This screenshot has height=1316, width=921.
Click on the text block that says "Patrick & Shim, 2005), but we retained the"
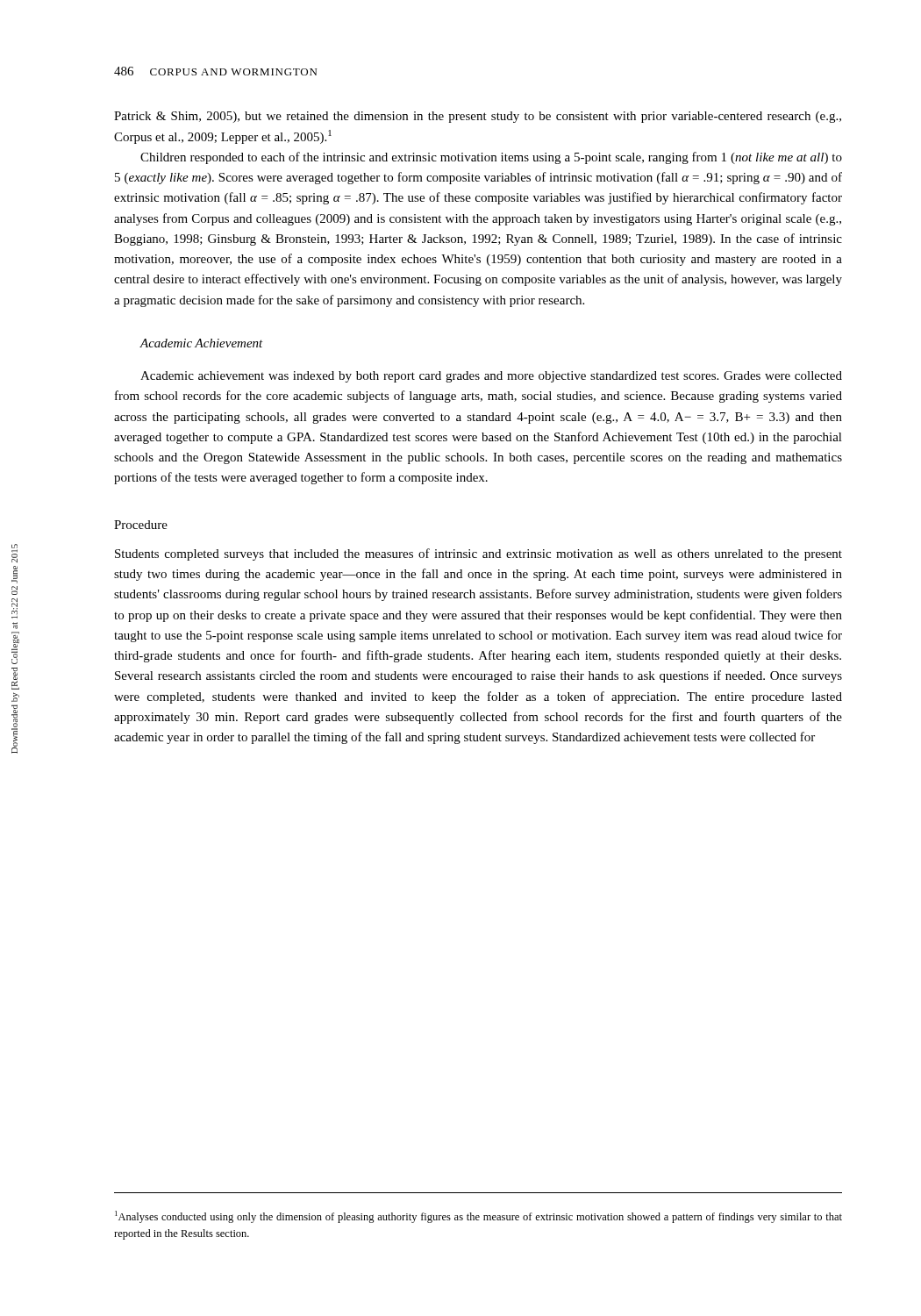[478, 208]
